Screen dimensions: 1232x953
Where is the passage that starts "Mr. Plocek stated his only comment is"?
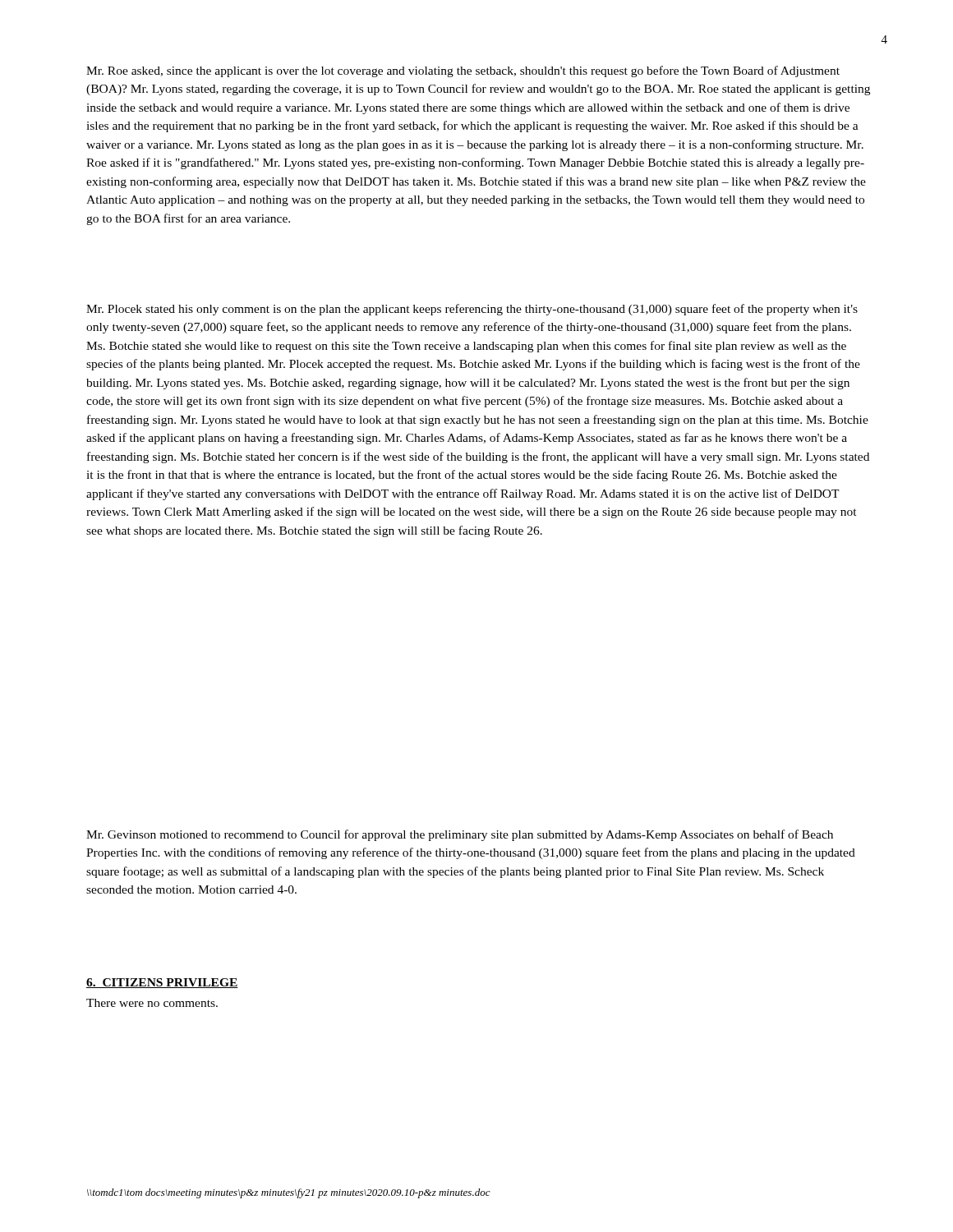coord(479,420)
